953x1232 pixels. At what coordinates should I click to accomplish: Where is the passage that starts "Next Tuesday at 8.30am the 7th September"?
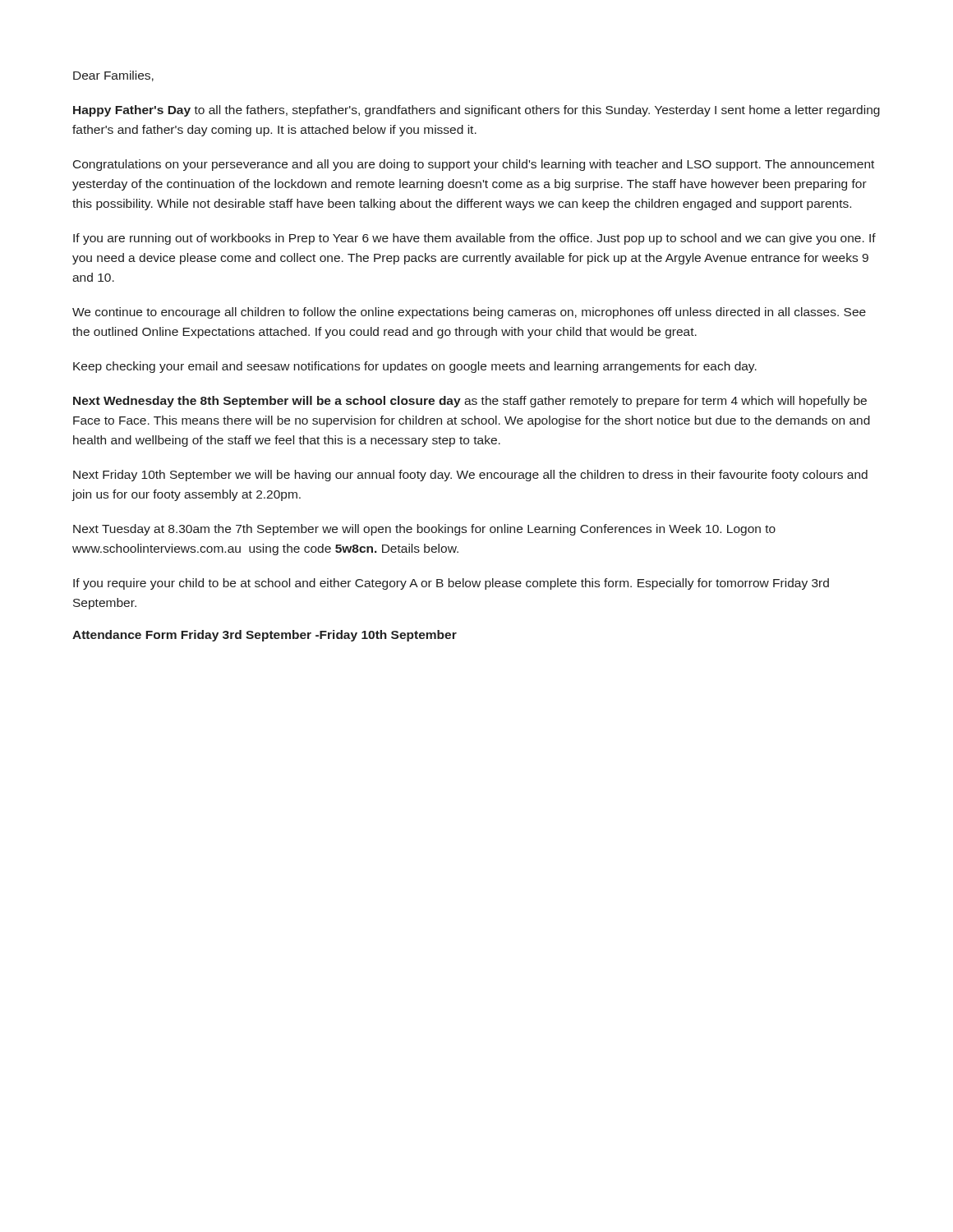[x=424, y=539]
